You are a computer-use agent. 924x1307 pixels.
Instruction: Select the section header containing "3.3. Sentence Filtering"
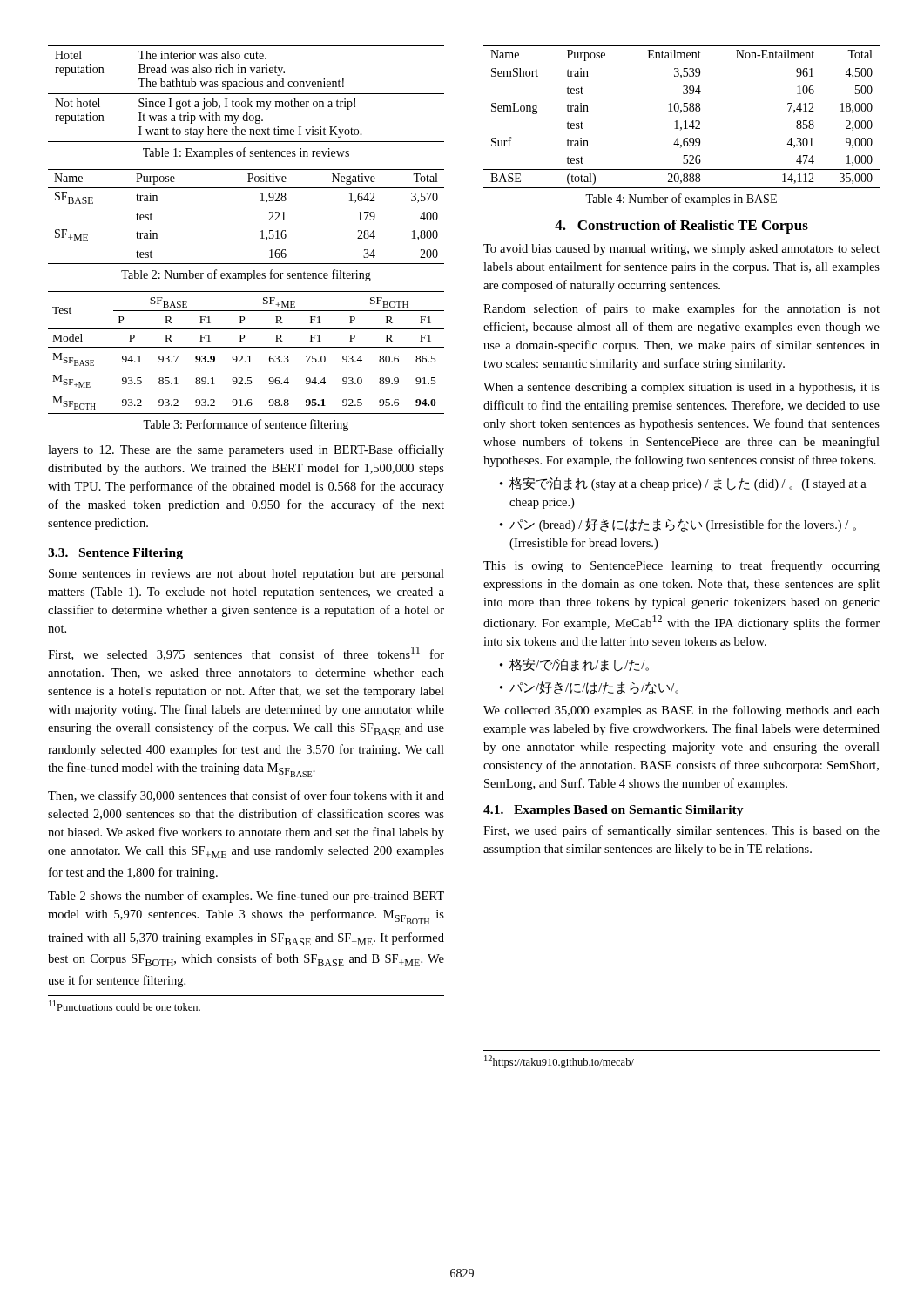click(x=115, y=552)
